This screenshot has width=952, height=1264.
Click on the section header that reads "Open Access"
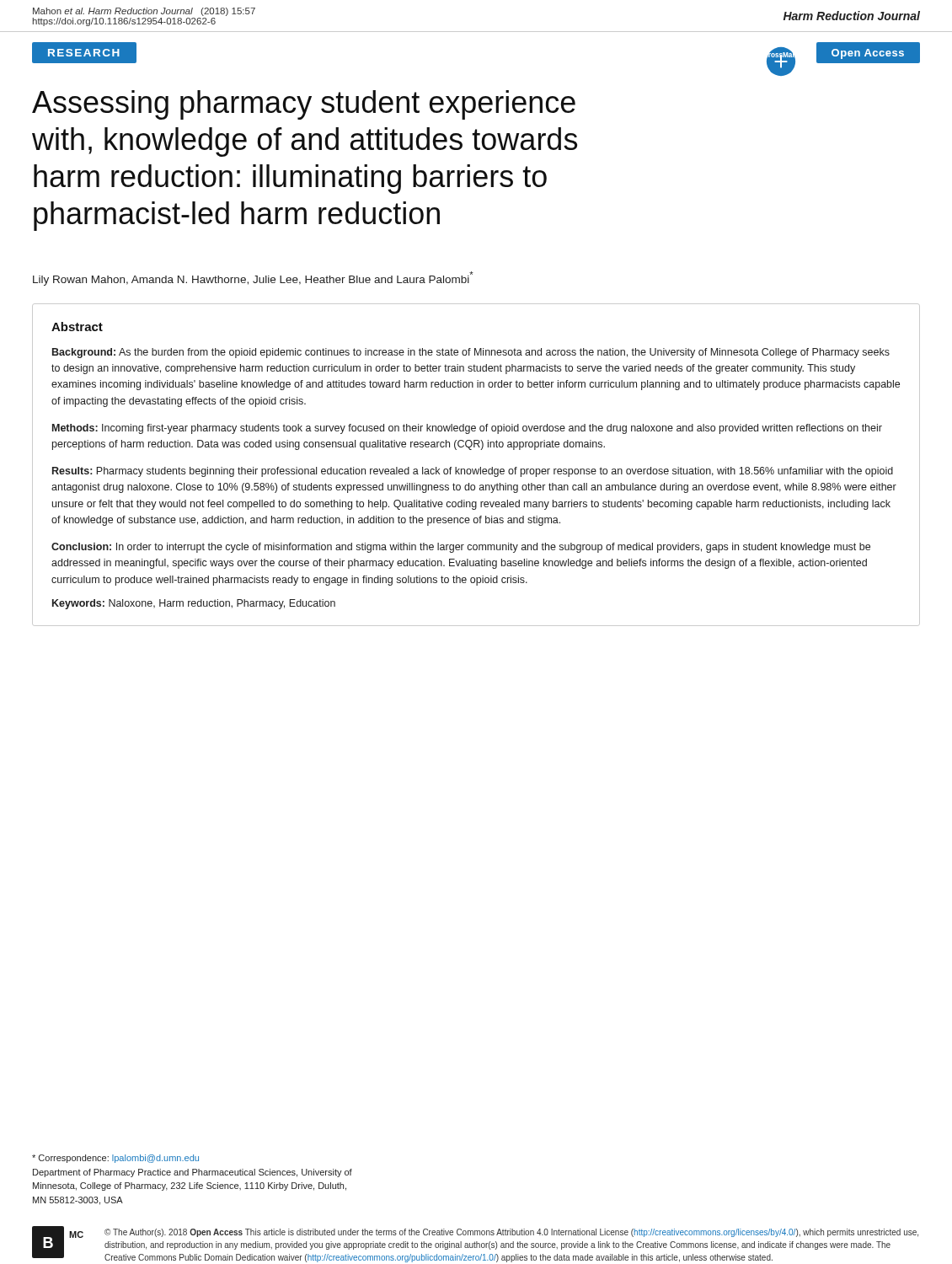tap(868, 53)
